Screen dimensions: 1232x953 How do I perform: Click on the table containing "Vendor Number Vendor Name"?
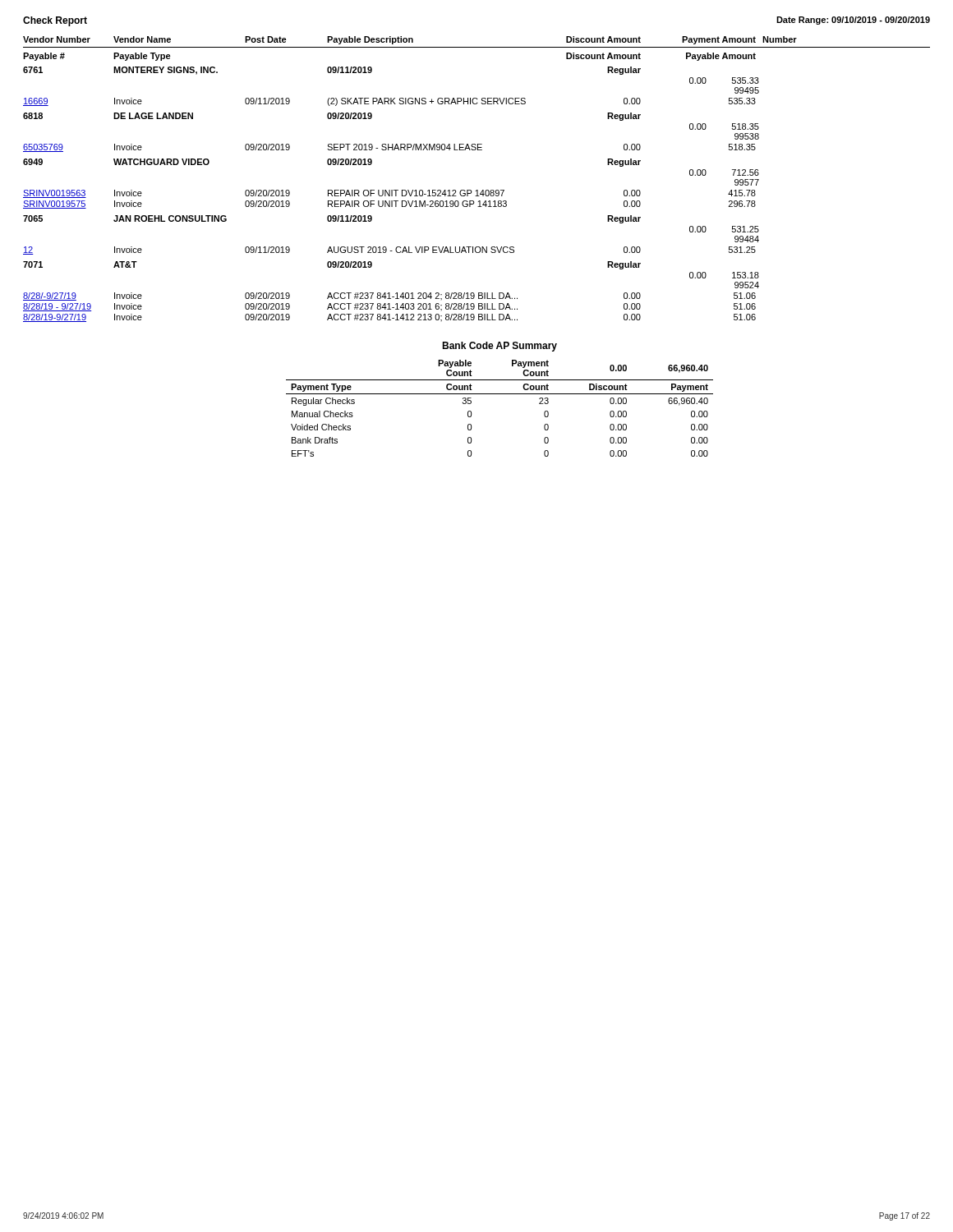(476, 178)
